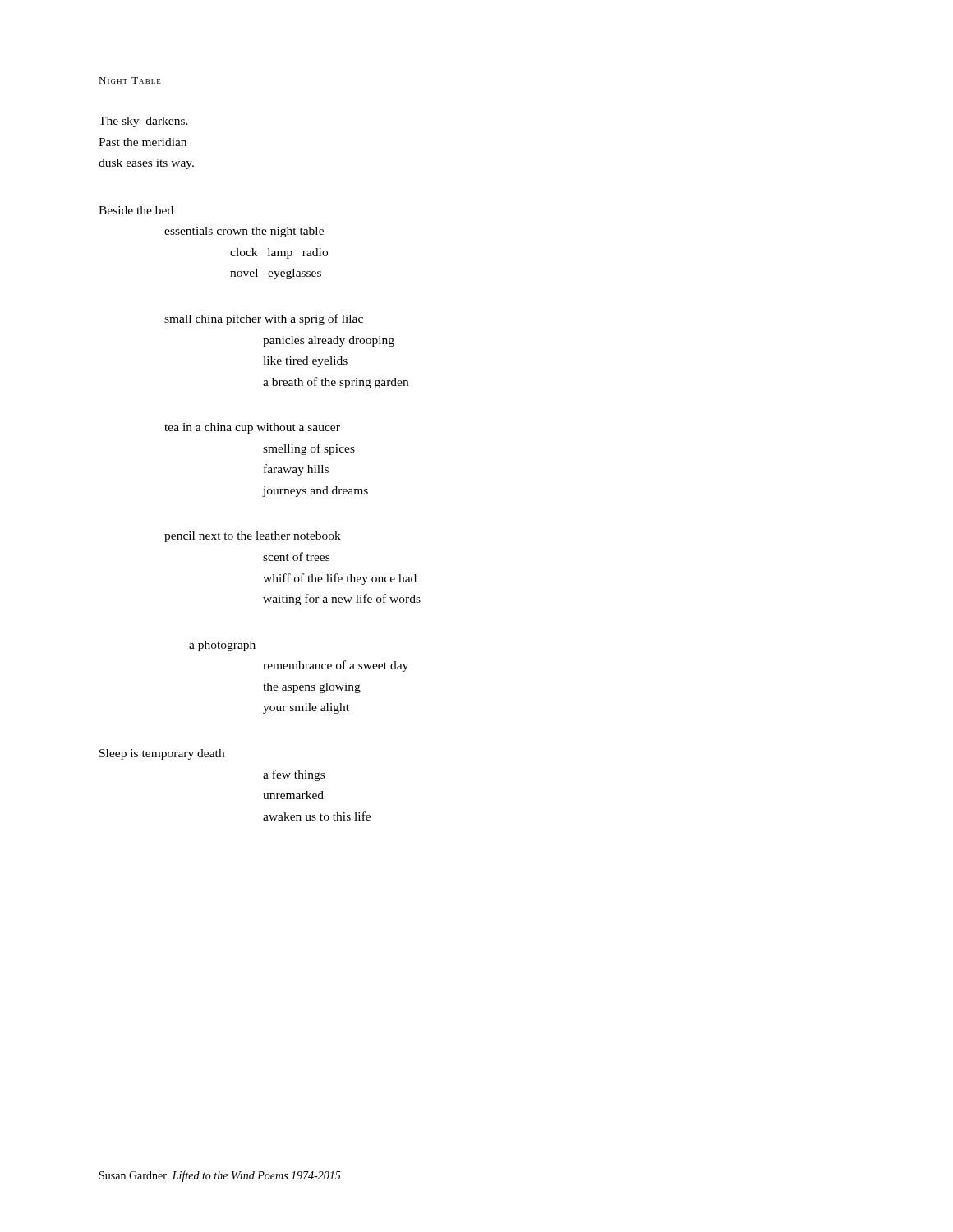This screenshot has width=953, height=1232.
Task: Find the block on this page that starts "tea in a china"
Action: [252, 428]
